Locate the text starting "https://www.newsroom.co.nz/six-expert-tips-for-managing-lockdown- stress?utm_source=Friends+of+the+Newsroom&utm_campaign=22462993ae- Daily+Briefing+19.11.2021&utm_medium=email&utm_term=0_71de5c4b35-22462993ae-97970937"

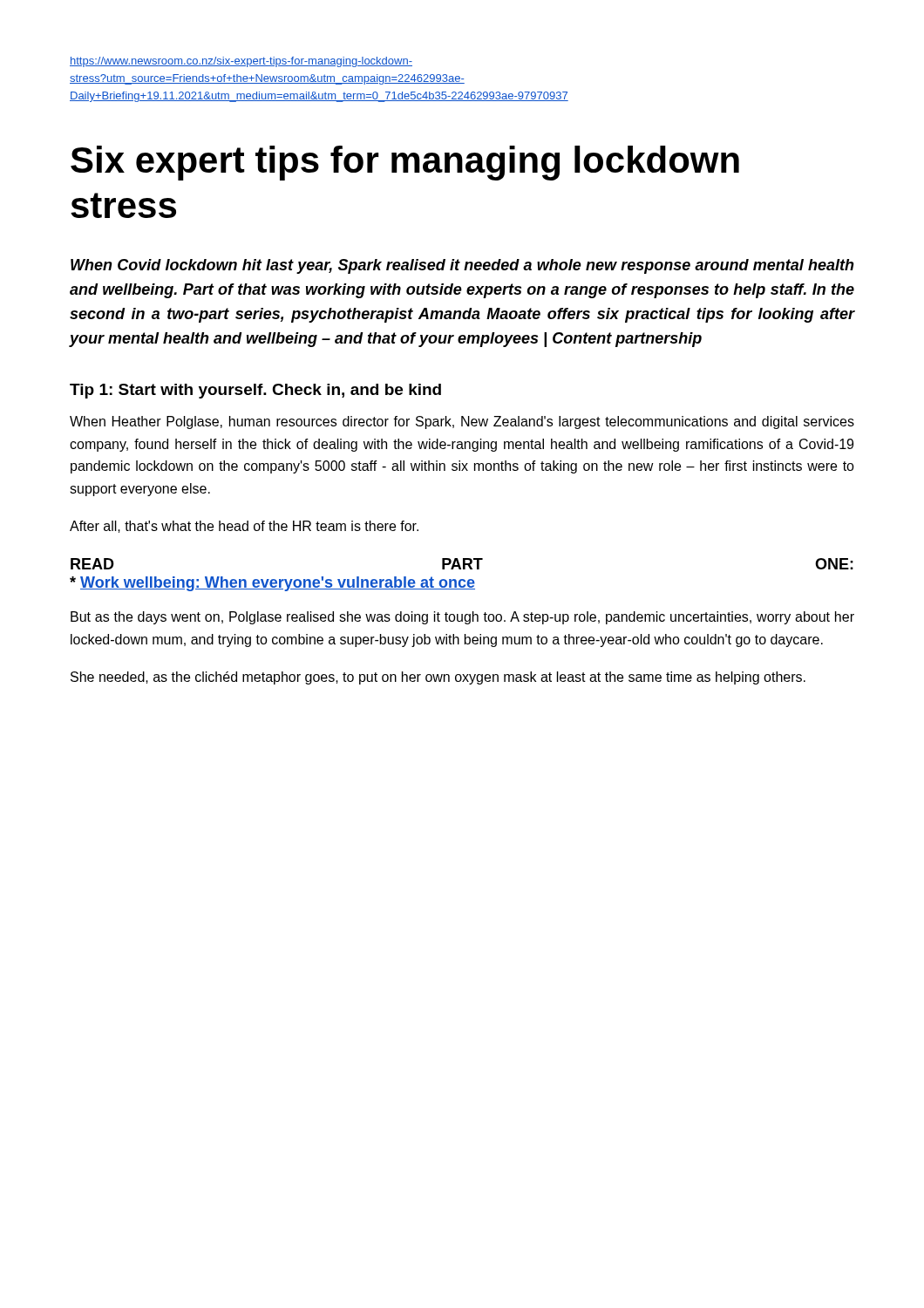pos(319,78)
